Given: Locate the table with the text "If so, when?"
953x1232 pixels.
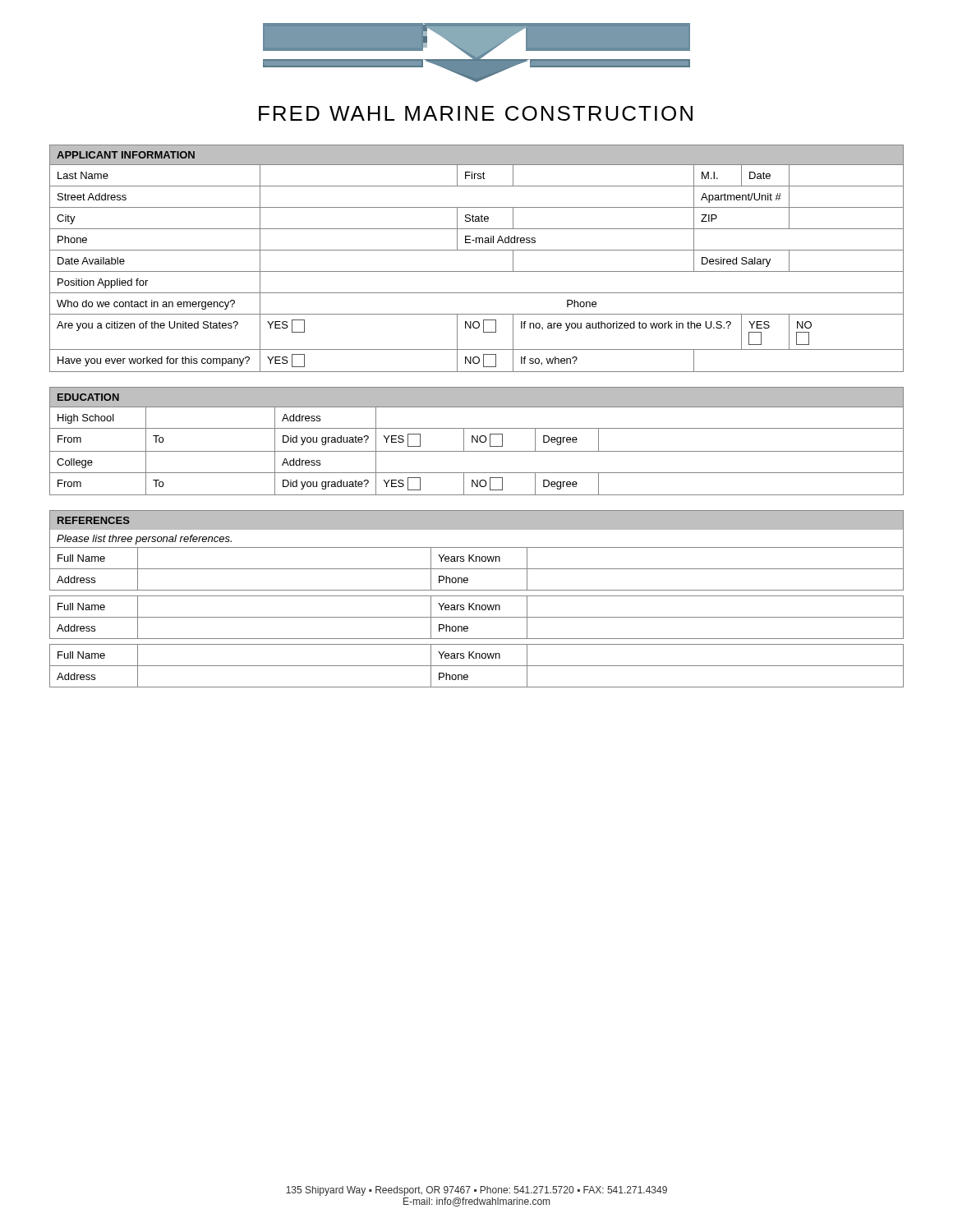Looking at the screenshot, I should click(476, 258).
